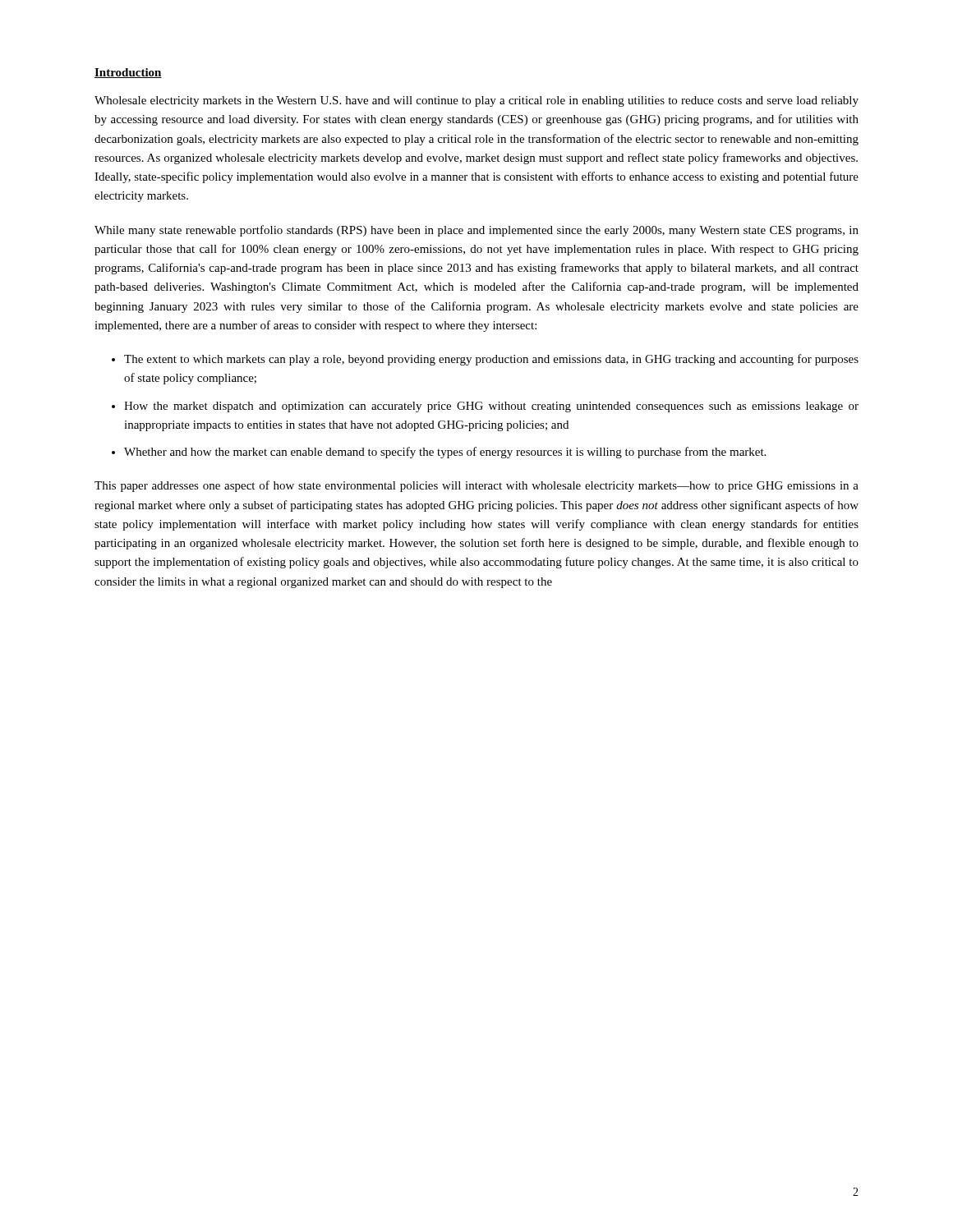The height and width of the screenshot is (1232, 953).
Task: Find the block on this page that starts "Wholesale electricity markets in the Western U.S. have"
Action: tap(476, 148)
